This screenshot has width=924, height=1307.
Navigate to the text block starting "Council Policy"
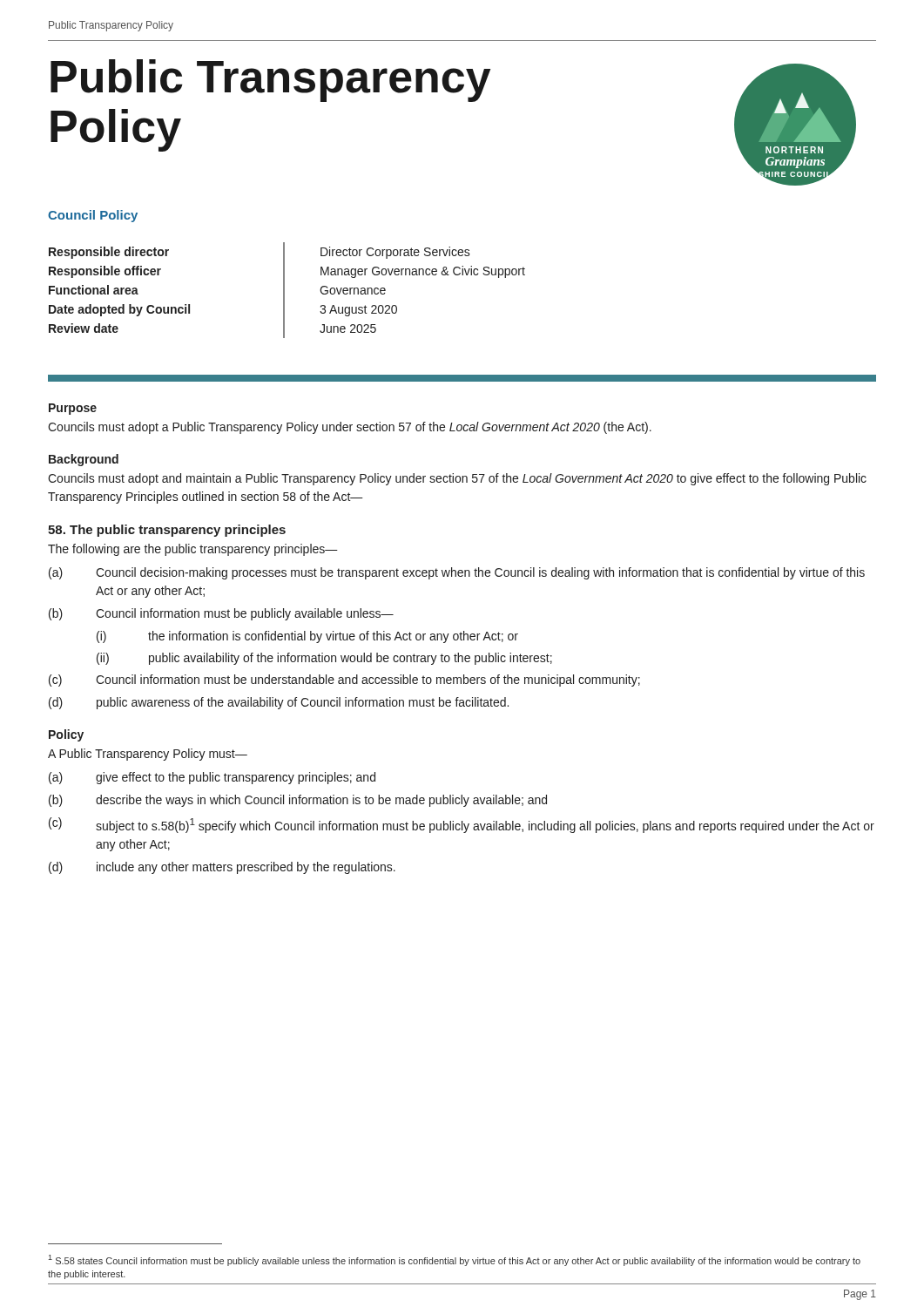pyautogui.click(x=93, y=215)
